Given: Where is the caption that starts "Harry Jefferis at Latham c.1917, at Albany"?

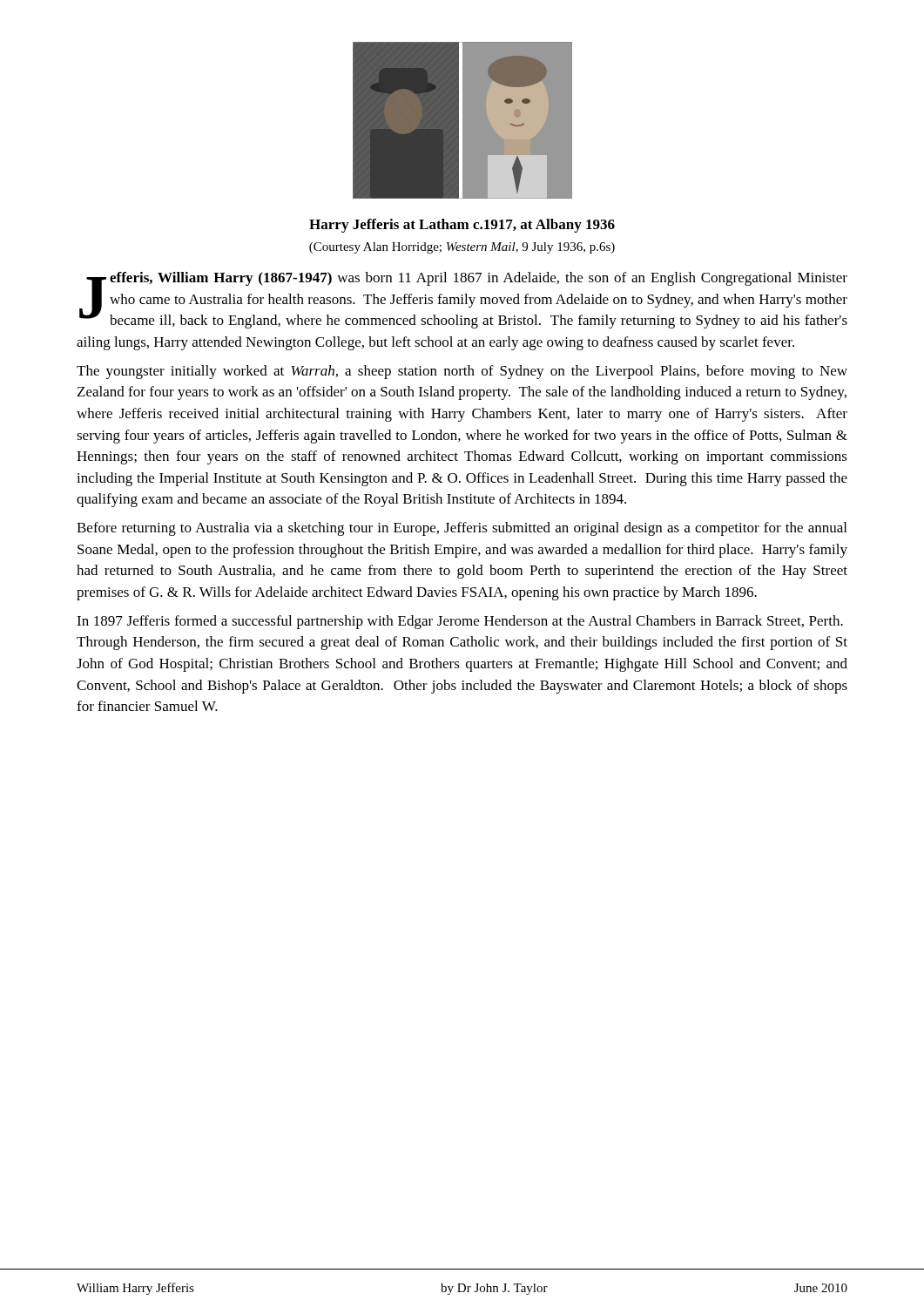Looking at the screenshot, I should pos(462,224).
